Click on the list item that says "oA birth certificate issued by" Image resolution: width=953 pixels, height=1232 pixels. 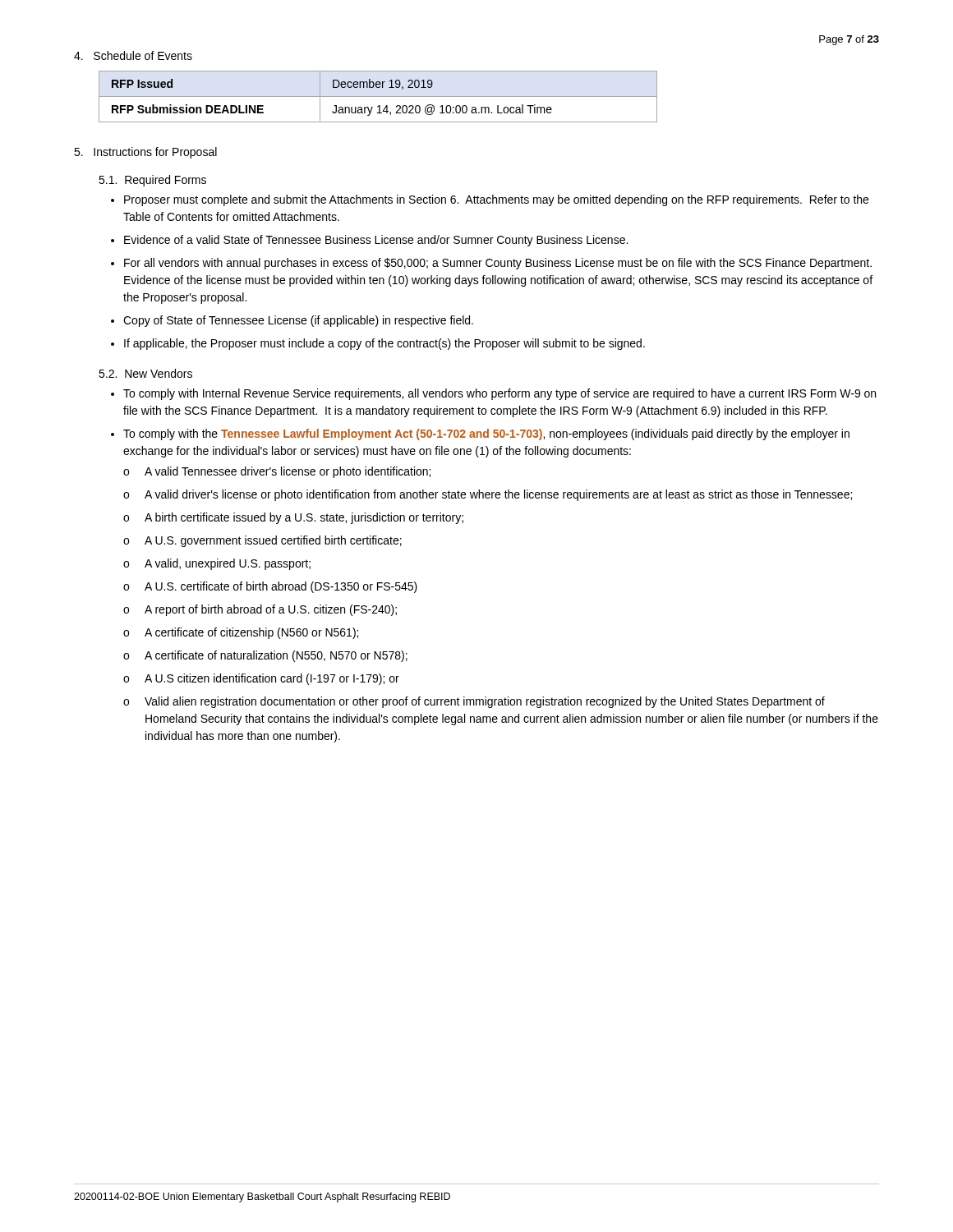coord(294,518)
